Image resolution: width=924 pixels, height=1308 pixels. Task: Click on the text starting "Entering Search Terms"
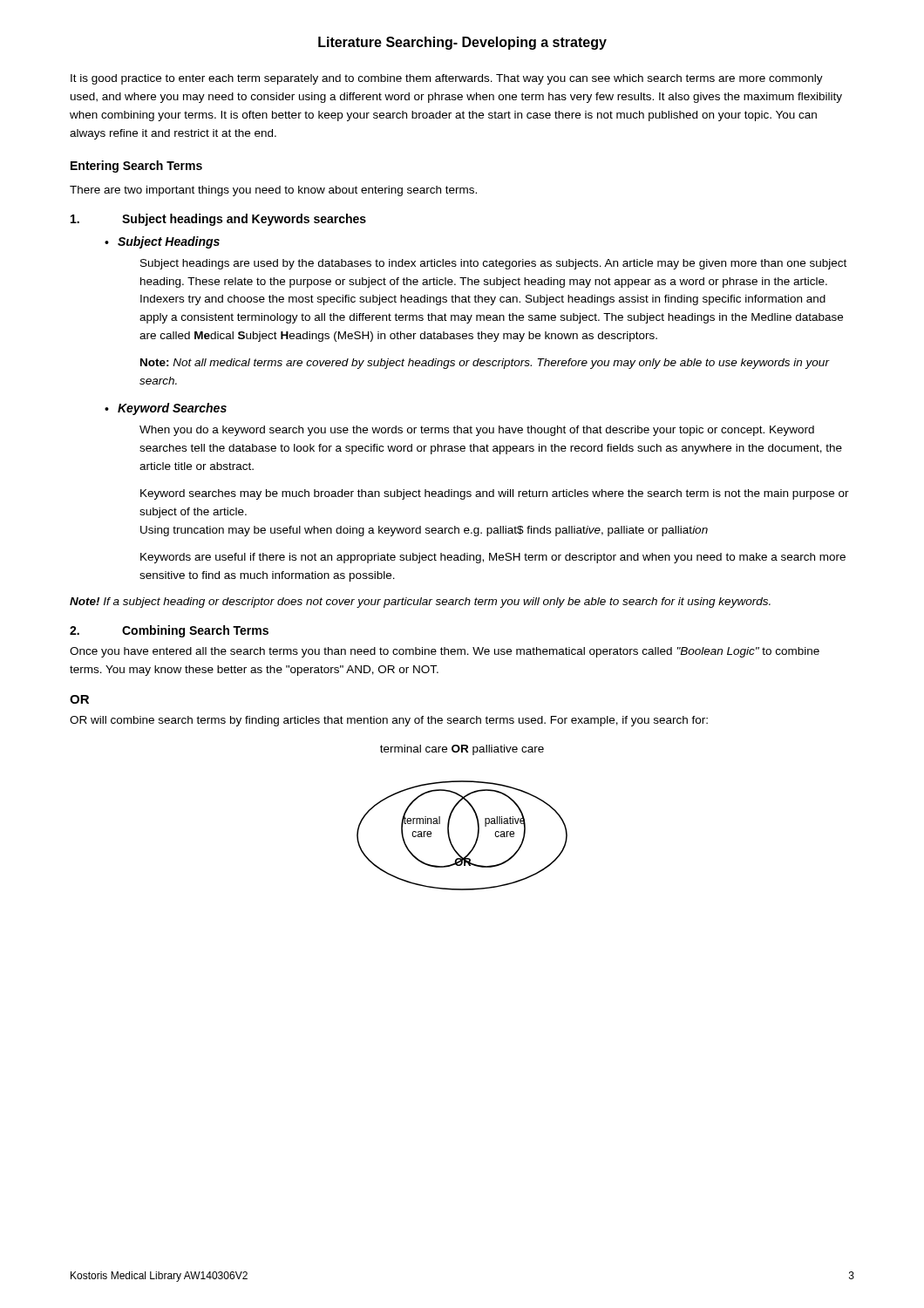[x=136, y=165]
